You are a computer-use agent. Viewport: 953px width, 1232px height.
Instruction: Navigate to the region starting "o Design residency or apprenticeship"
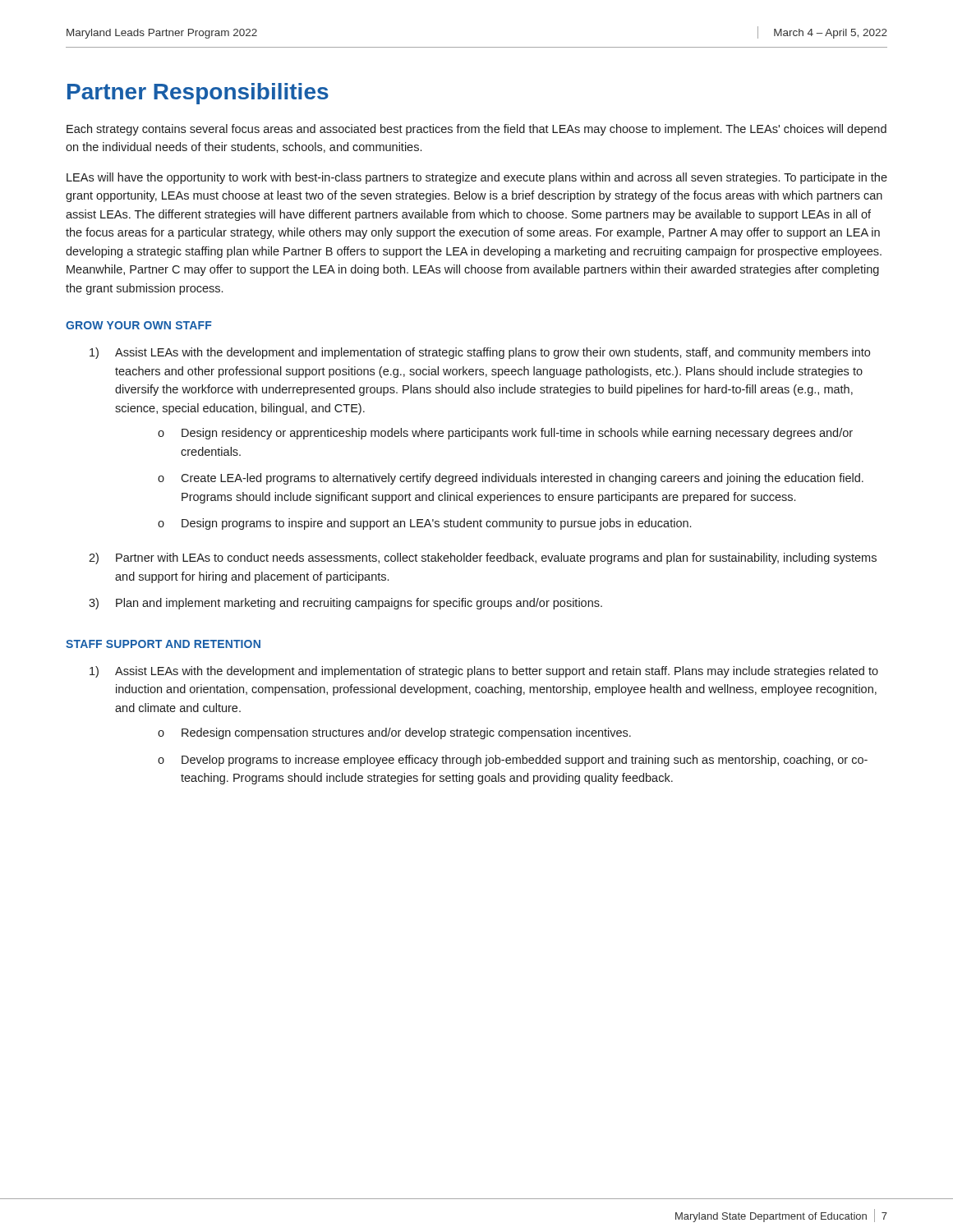522,442
